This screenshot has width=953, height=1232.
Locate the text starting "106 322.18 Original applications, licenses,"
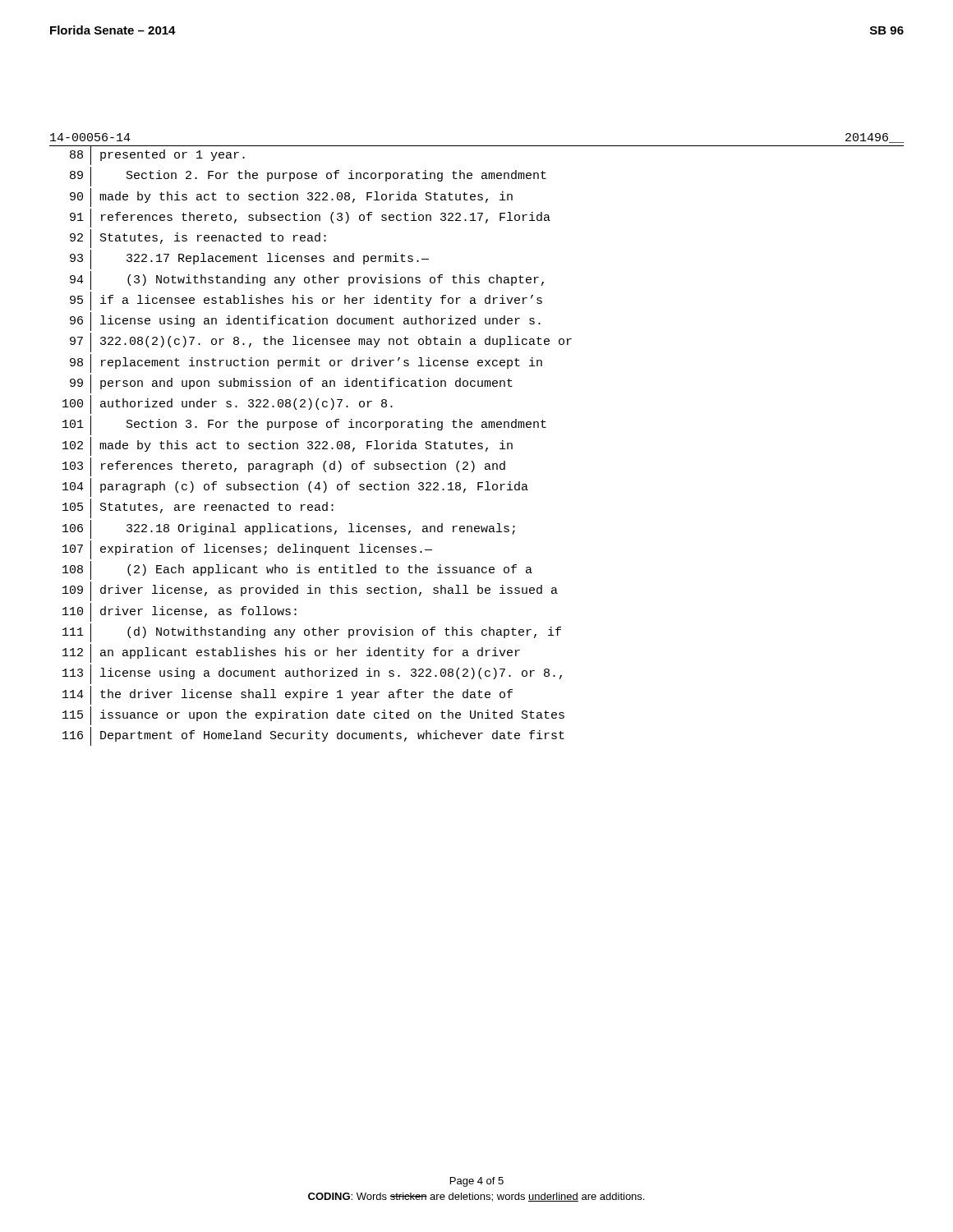tap(476, 529)
